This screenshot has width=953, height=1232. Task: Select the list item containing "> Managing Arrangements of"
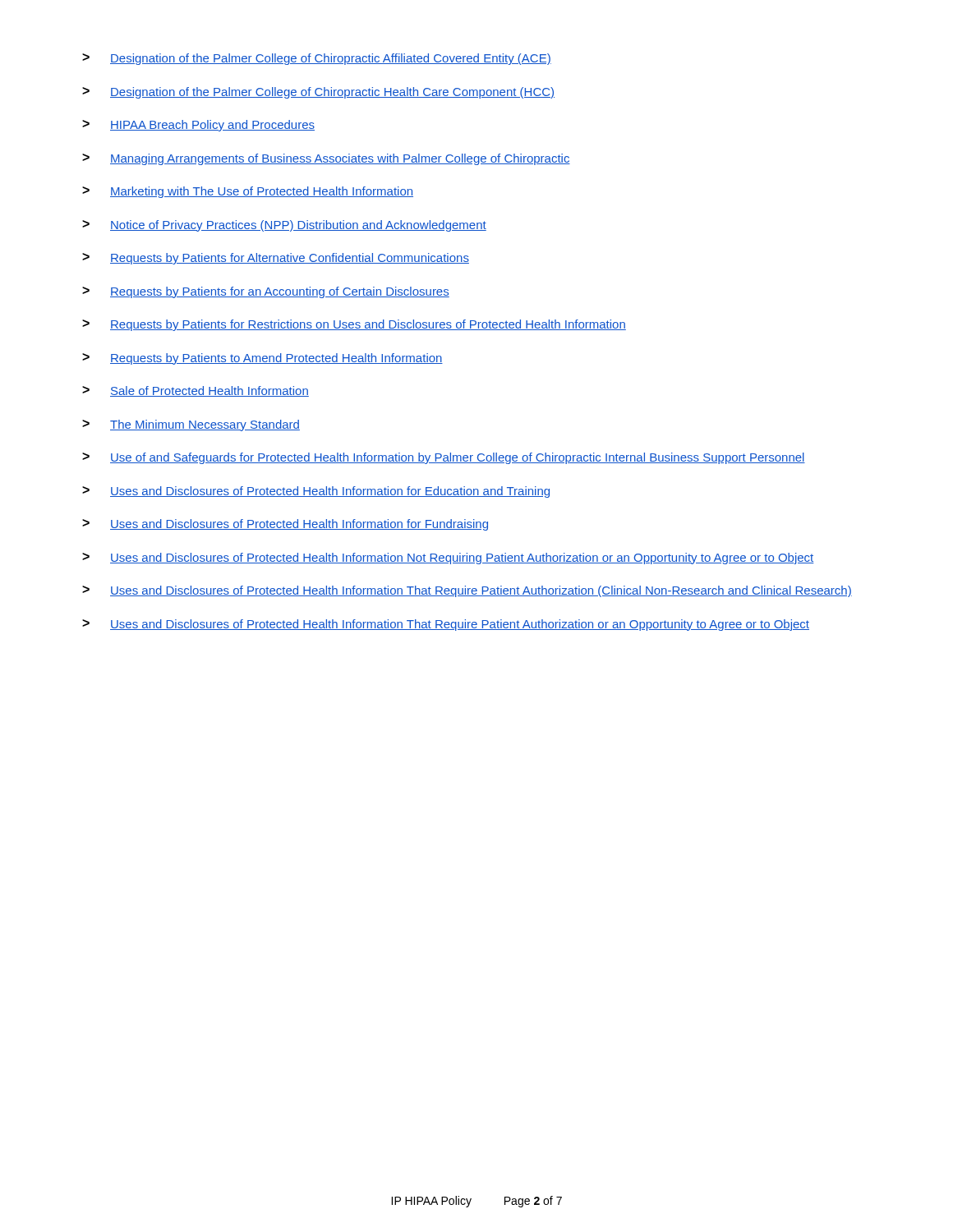pos(326,158)
